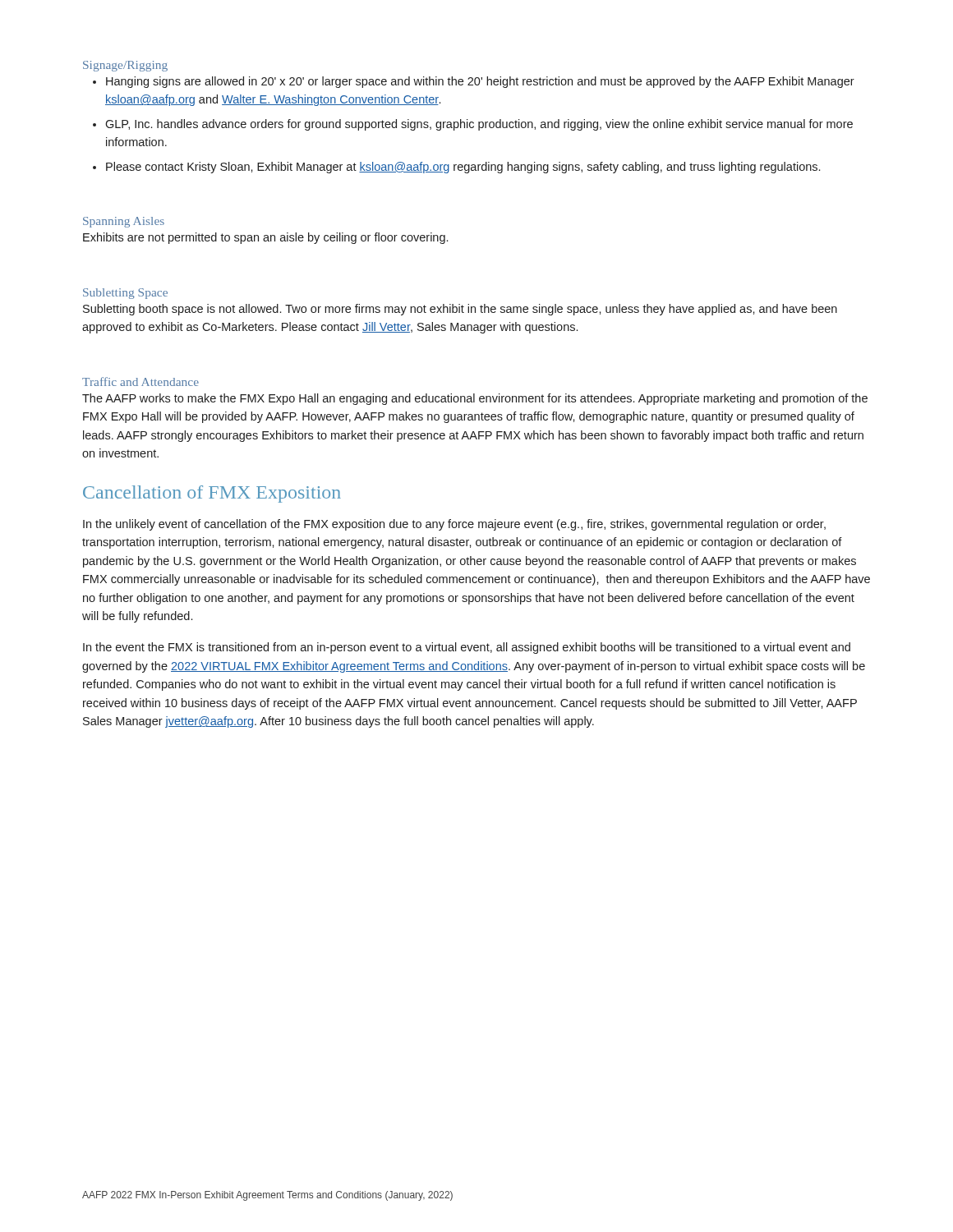Locate the text block with the text "In the unlikely event of"
Screen dimensions: 1232x953
[x=476, y=570]
